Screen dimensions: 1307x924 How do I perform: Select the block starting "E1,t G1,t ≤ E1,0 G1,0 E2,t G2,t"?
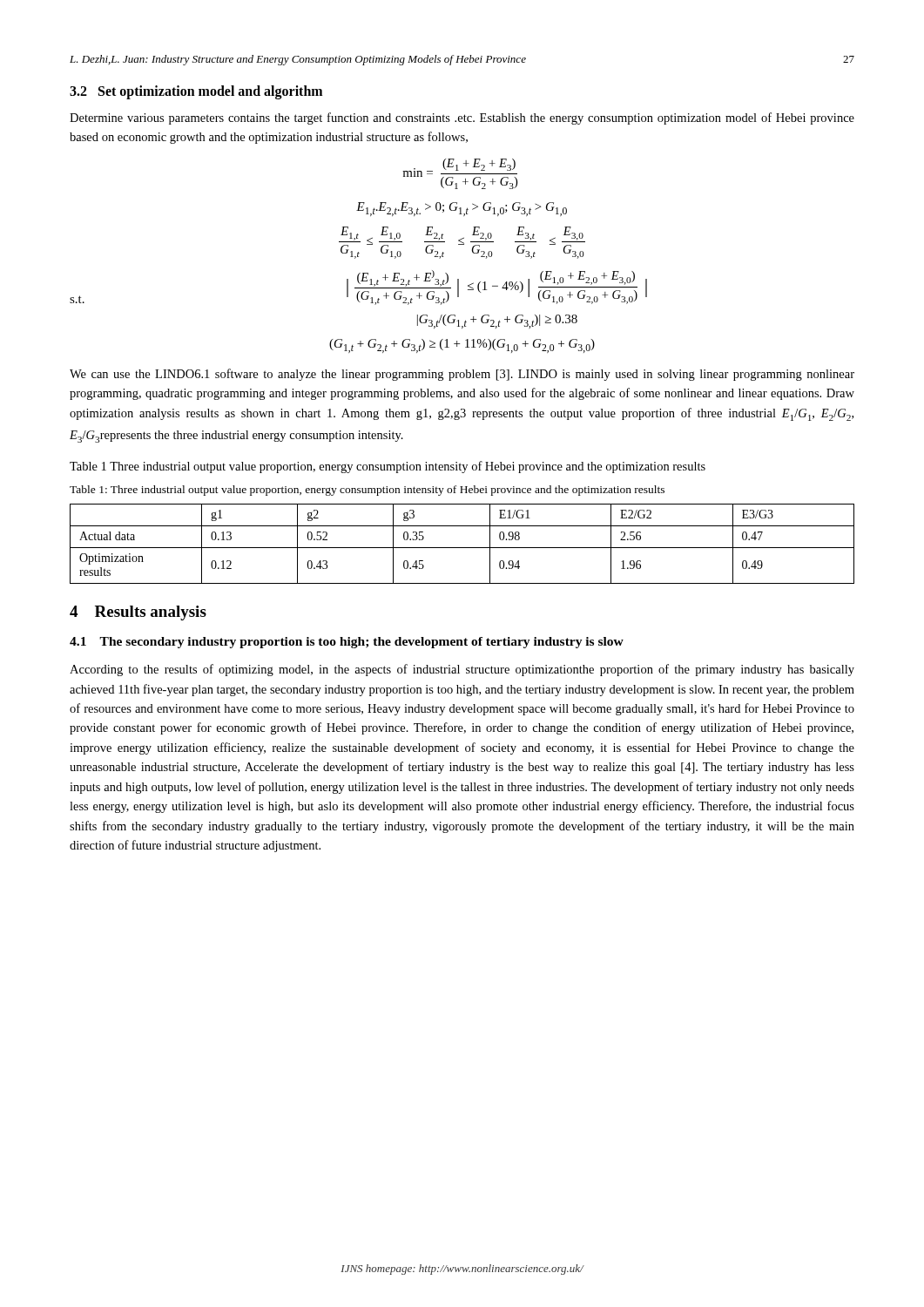(x=462, y=242)
